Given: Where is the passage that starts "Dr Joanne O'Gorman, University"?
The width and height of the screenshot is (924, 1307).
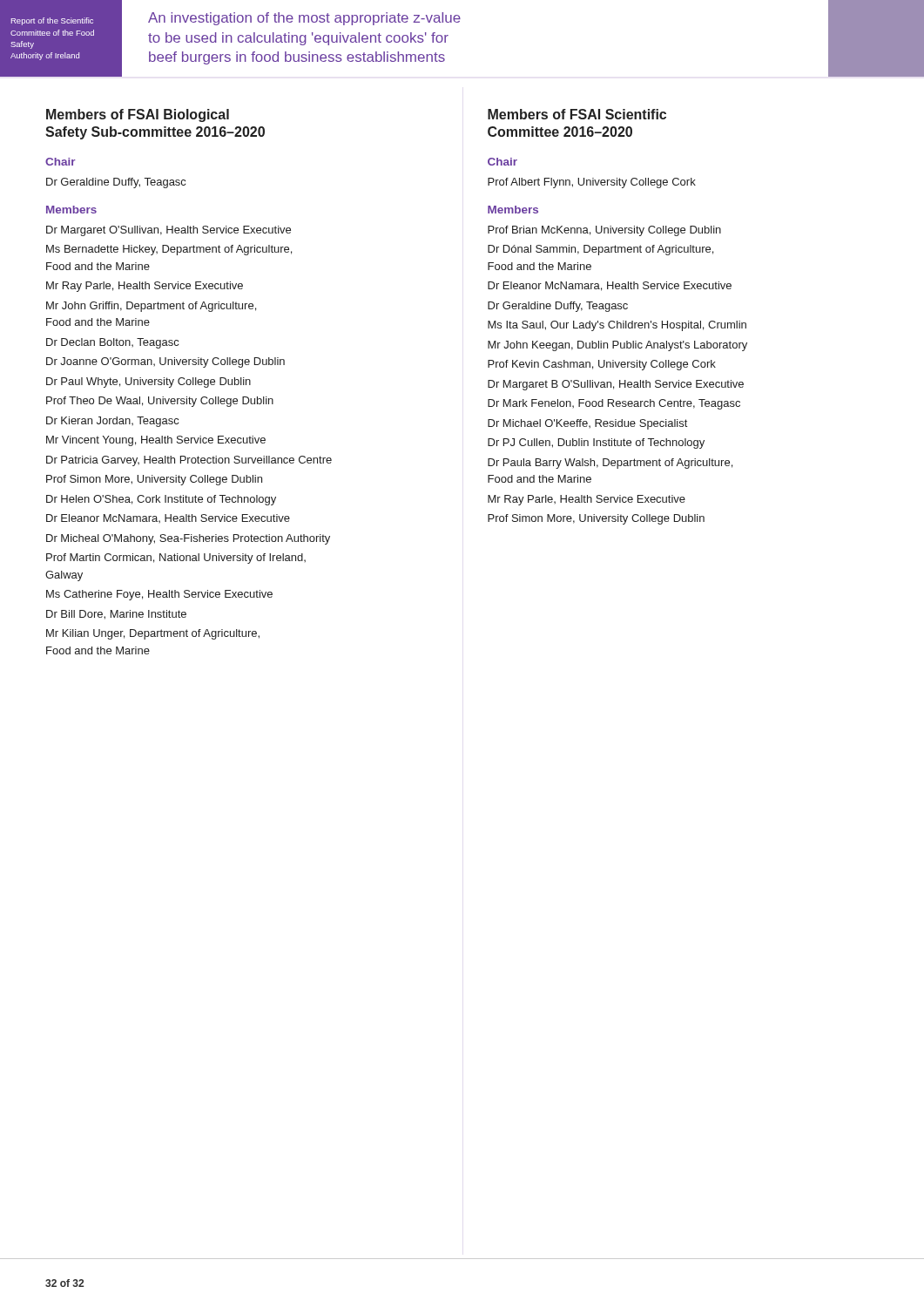Looking at the screenshot, I should [x=165, y=361].
